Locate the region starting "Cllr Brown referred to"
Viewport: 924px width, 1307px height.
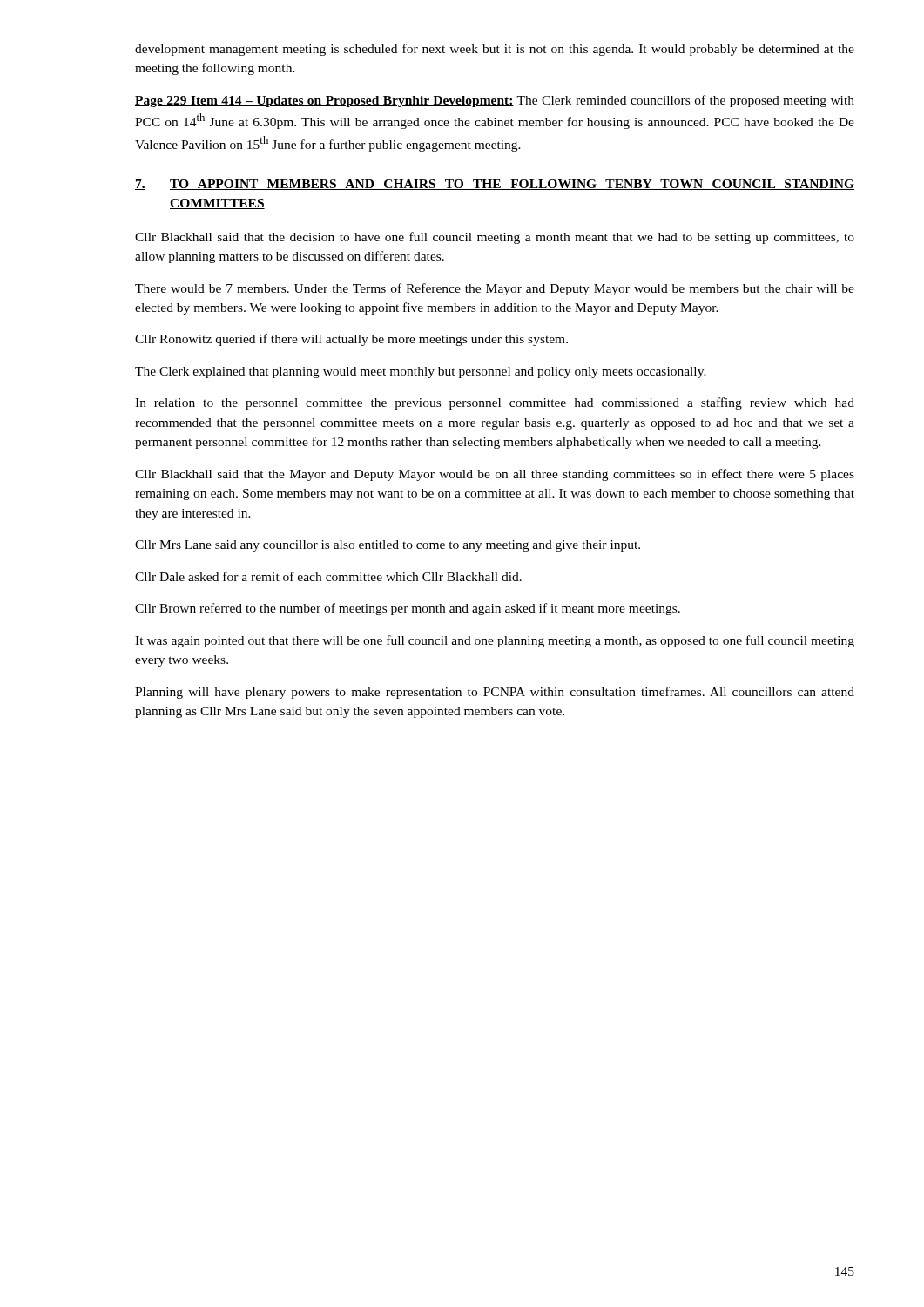click(x=495, y=609)
